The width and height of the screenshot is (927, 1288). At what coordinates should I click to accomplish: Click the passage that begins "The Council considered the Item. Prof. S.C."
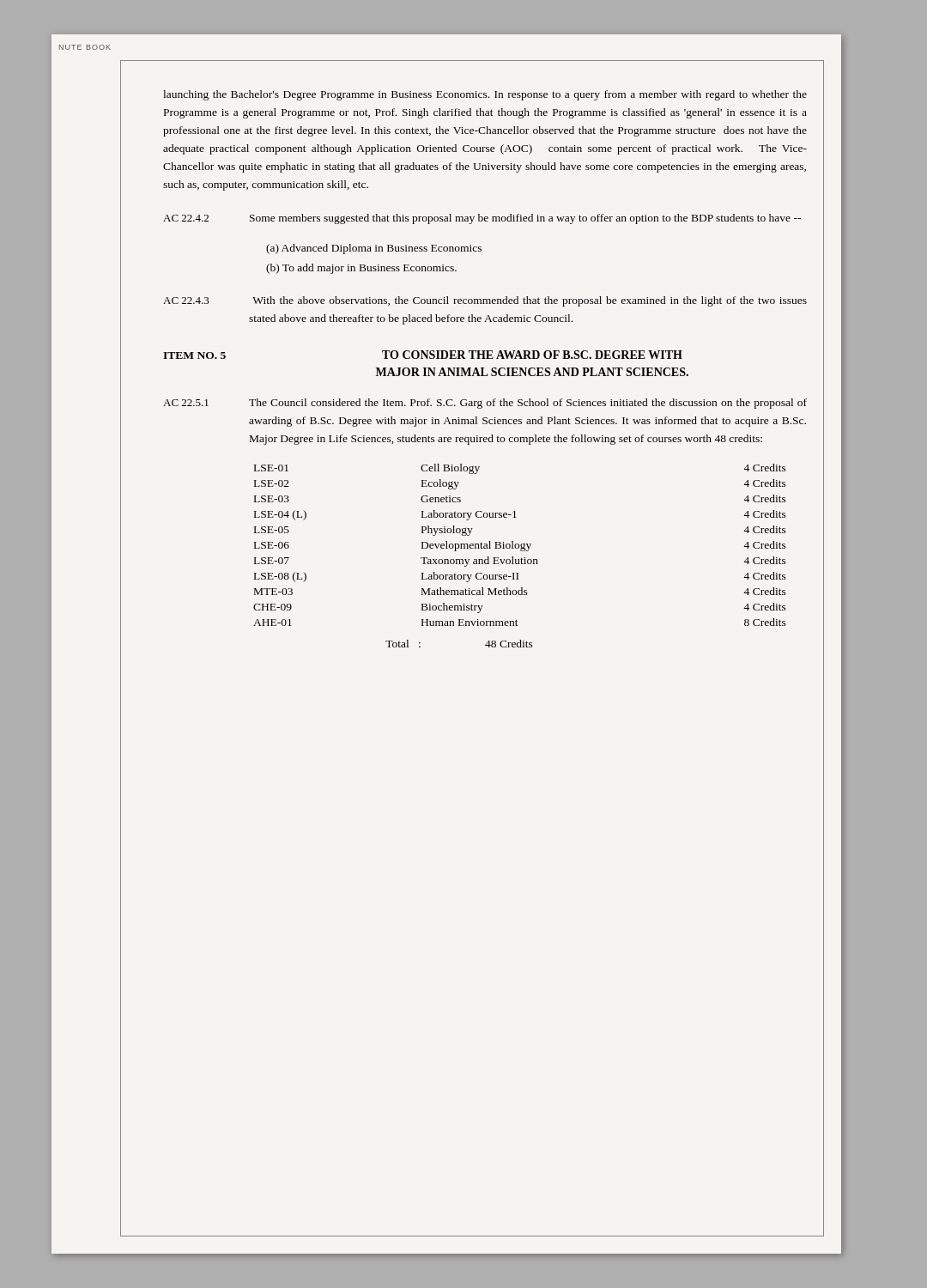[528, 420]
